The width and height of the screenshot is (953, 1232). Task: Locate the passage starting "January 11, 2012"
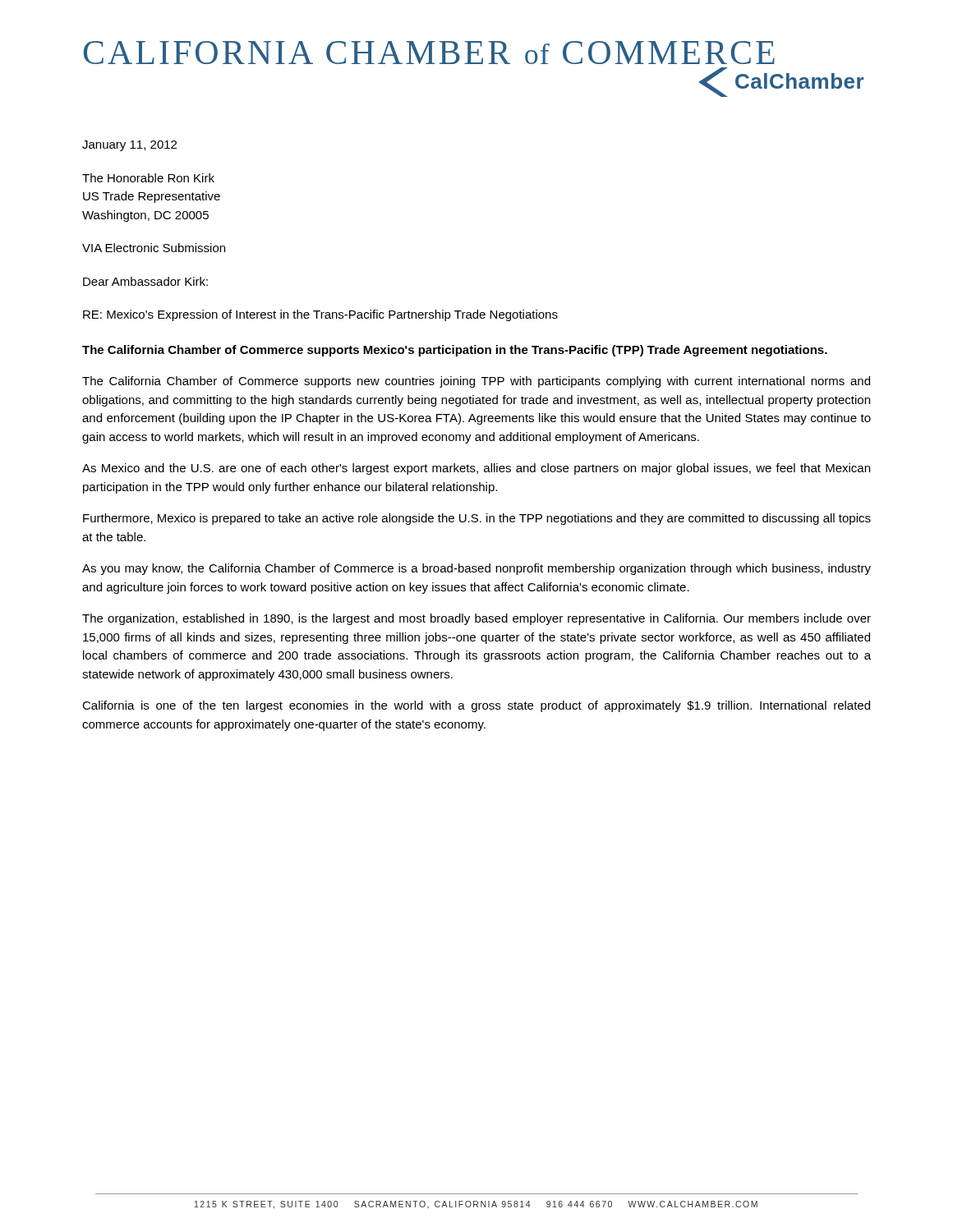point(129,146)
